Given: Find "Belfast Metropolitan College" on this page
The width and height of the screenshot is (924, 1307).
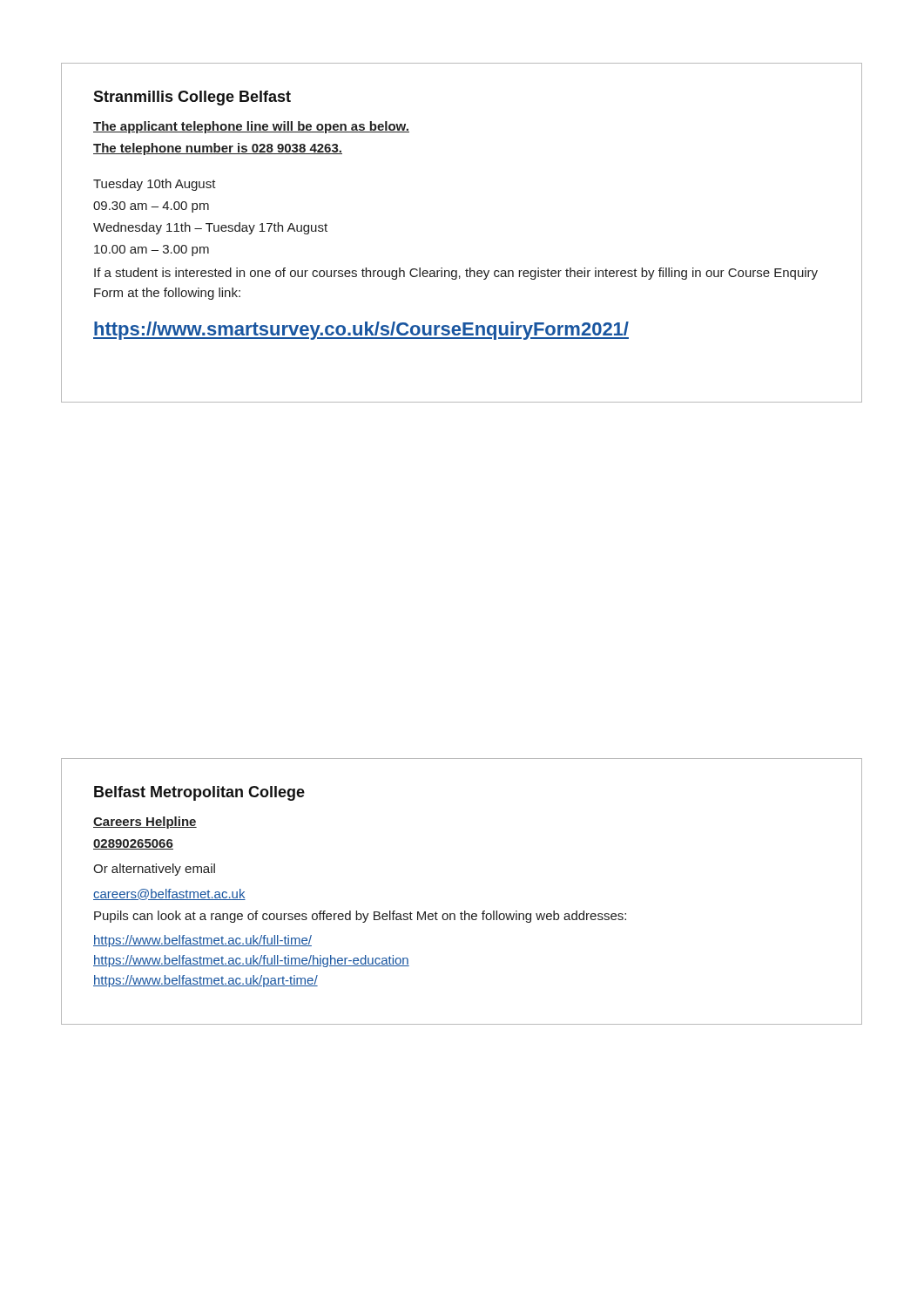Looking at the screenshot, I should [x=199, y=792].
